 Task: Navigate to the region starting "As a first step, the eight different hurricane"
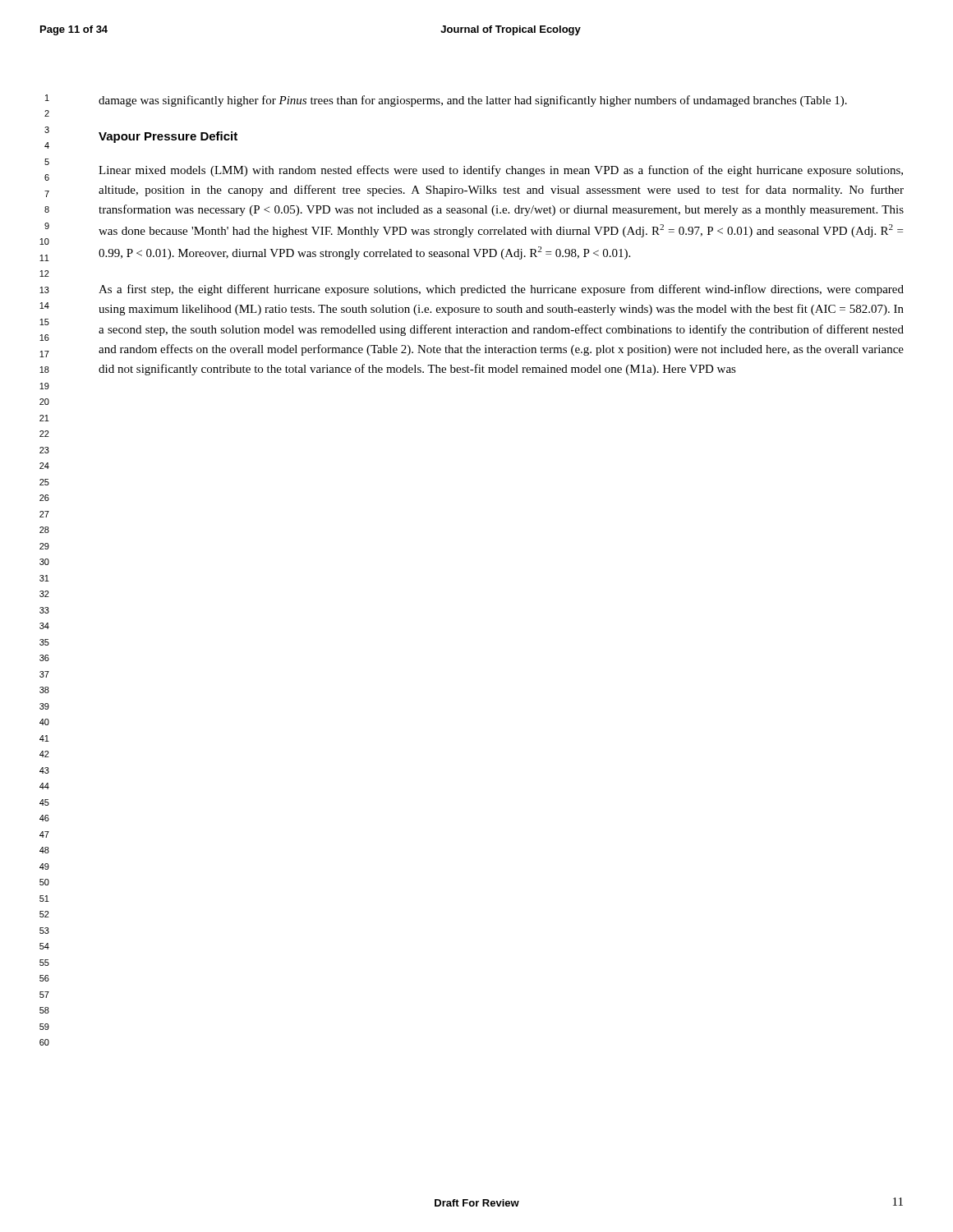[x=501, y=329]
